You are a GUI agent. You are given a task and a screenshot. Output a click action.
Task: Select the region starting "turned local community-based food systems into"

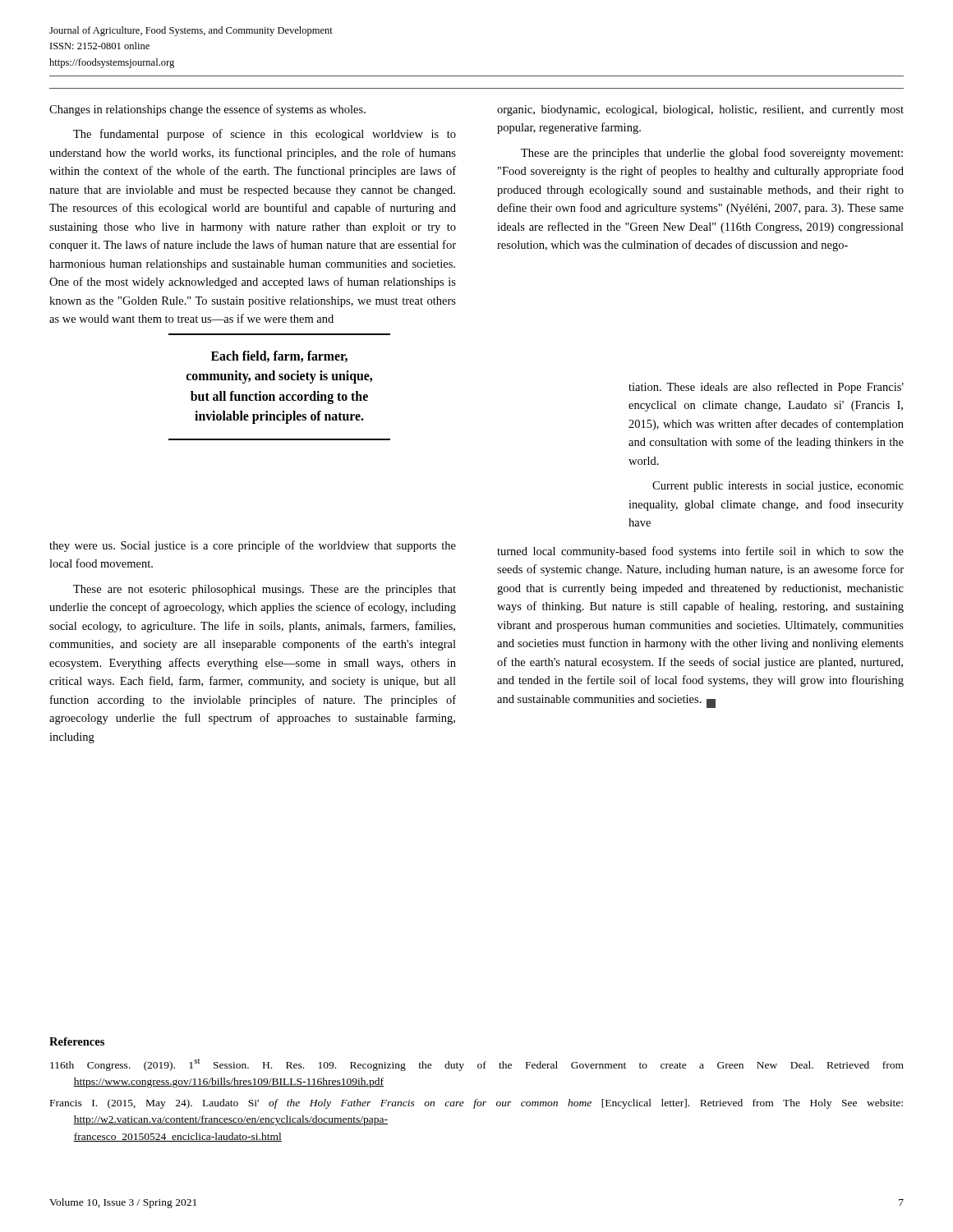(700, 625)
